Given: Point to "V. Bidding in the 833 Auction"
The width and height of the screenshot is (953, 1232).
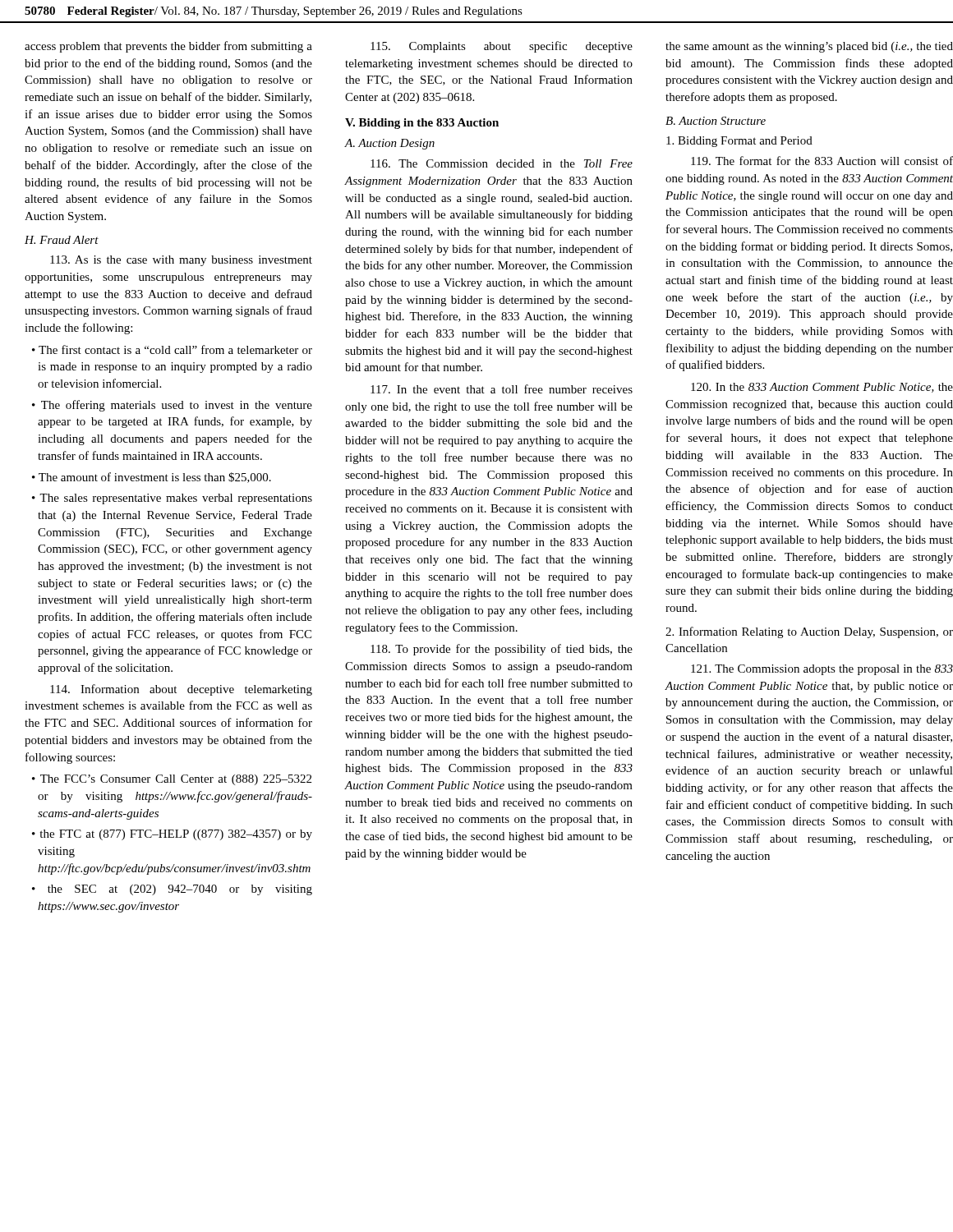Looking at the screenshot, I should click(x=489, y=122).
